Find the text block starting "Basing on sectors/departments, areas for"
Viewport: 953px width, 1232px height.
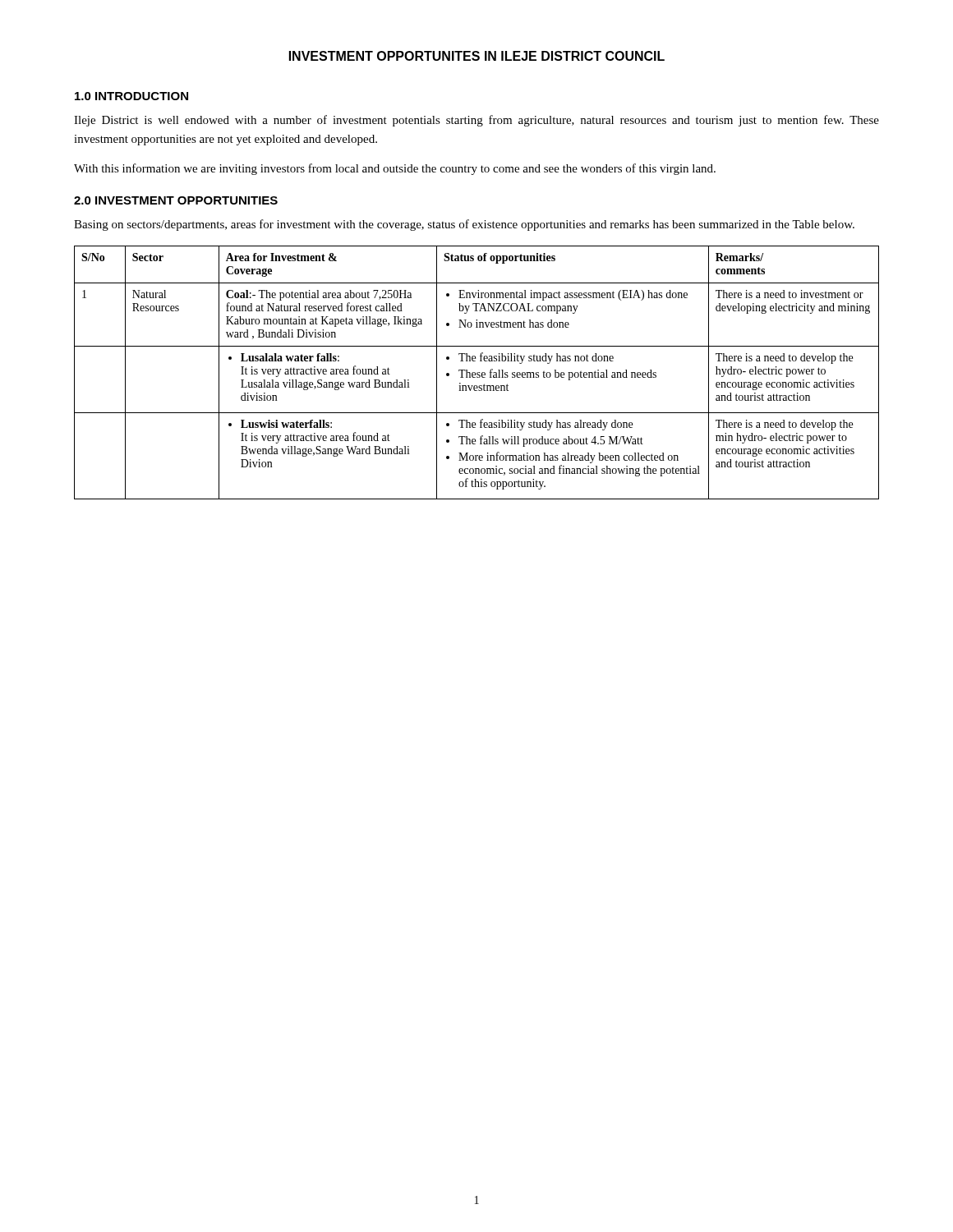tap(464, 224)
